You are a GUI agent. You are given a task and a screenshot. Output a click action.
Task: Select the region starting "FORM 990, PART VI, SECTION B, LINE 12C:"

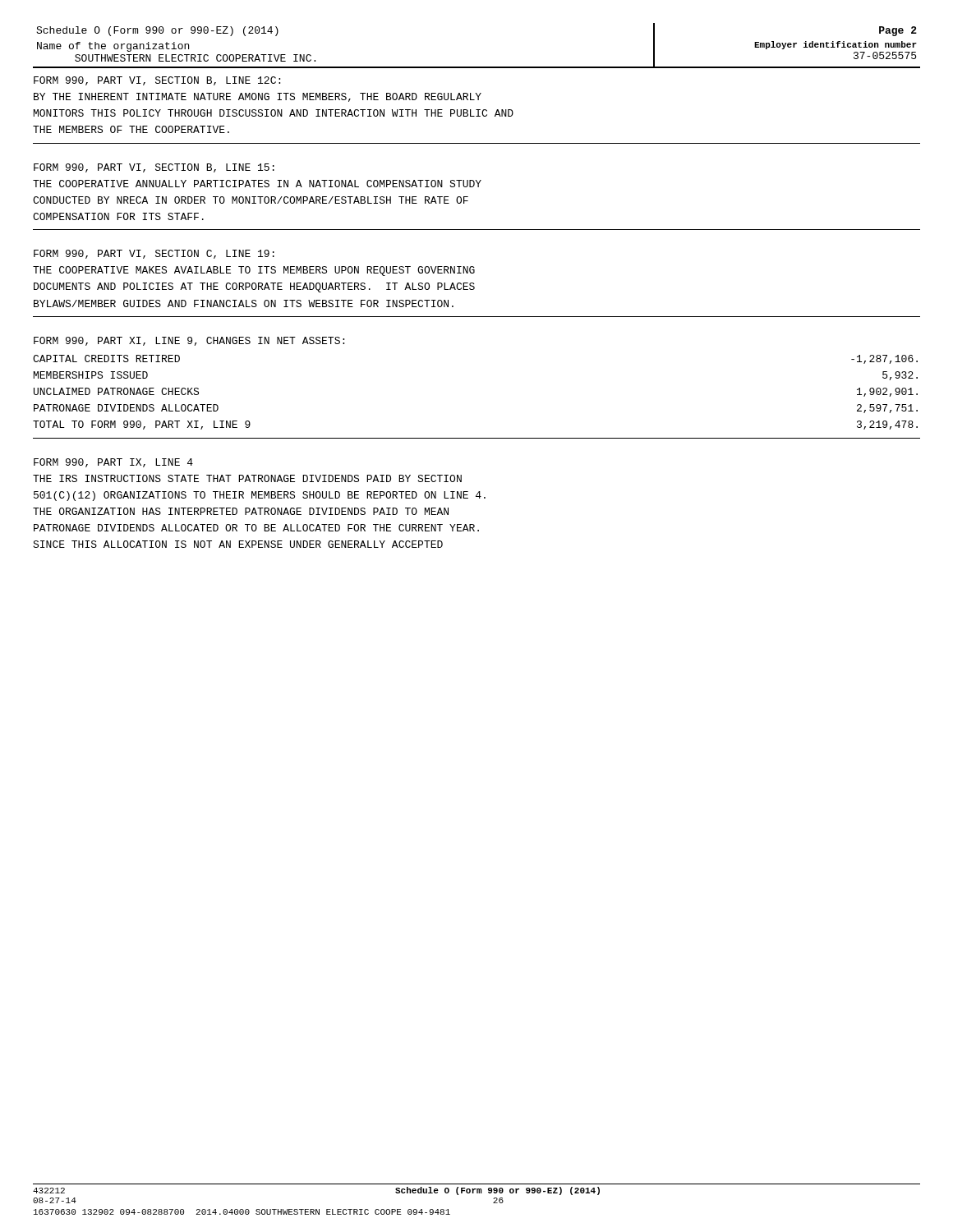(158, 81)
